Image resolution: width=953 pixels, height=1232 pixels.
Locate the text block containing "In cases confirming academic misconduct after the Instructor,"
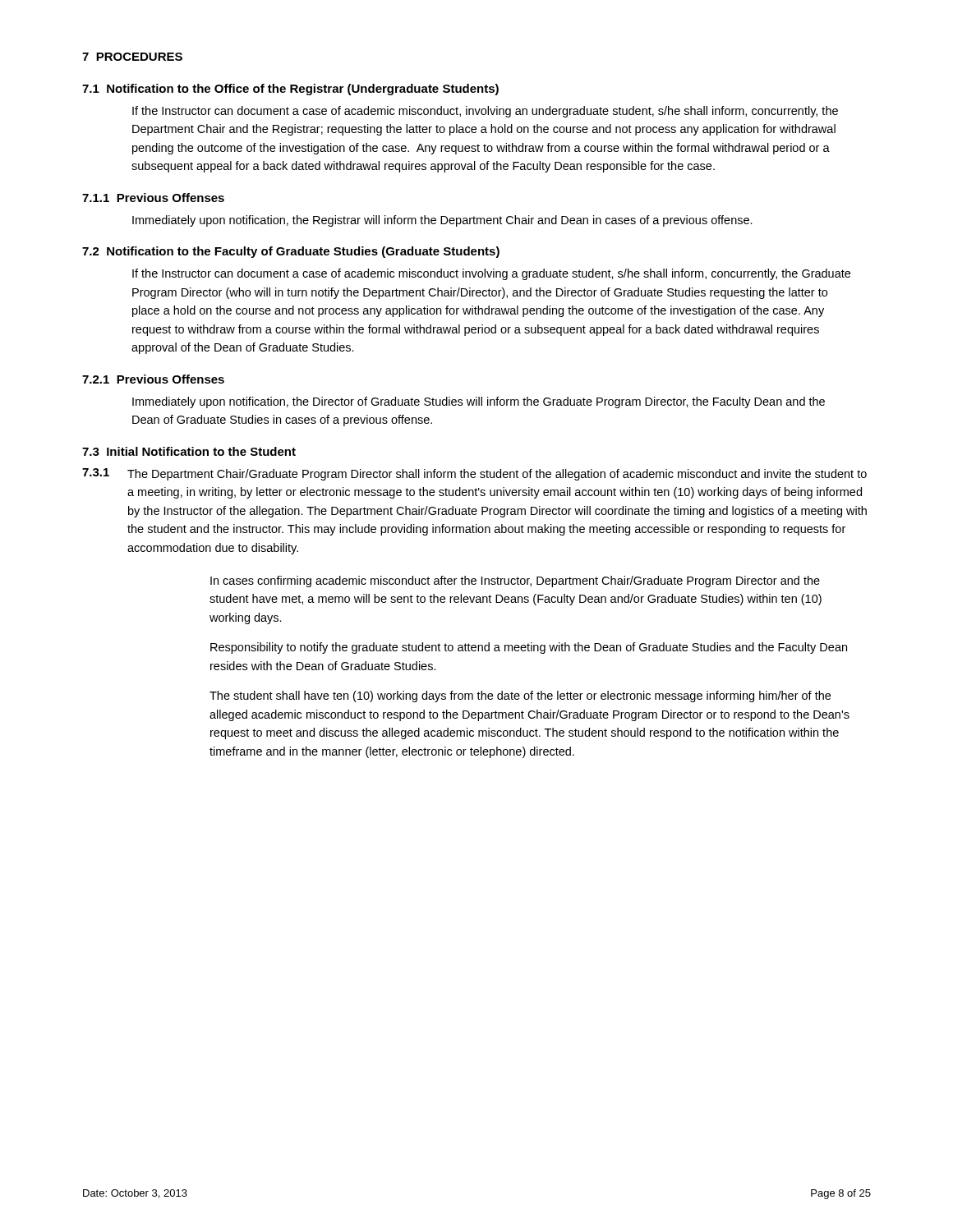[x=516, y=599]
